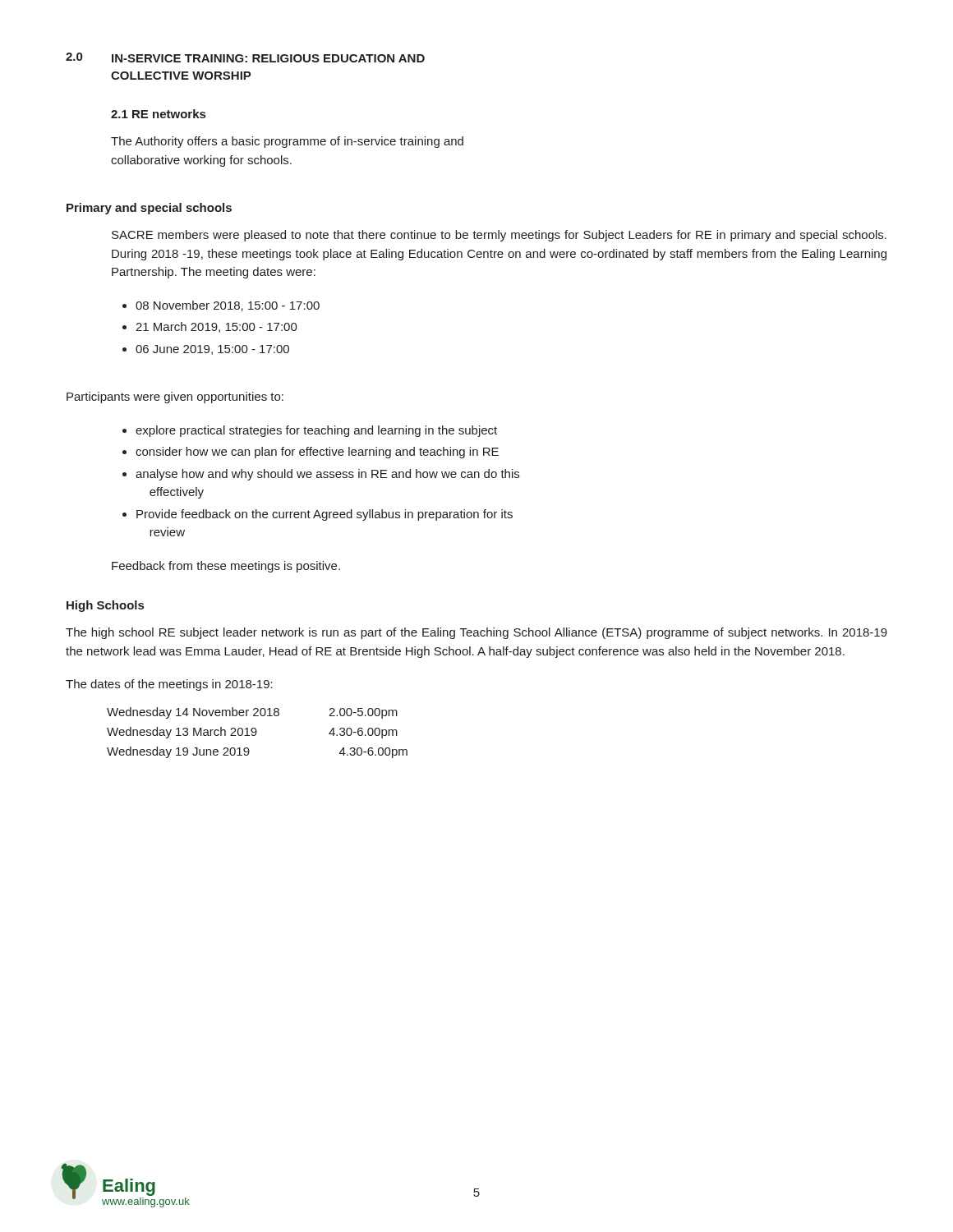
Task: Select the block starting "SACRE members were pleased to note that"
Action: tap(499, 253)
